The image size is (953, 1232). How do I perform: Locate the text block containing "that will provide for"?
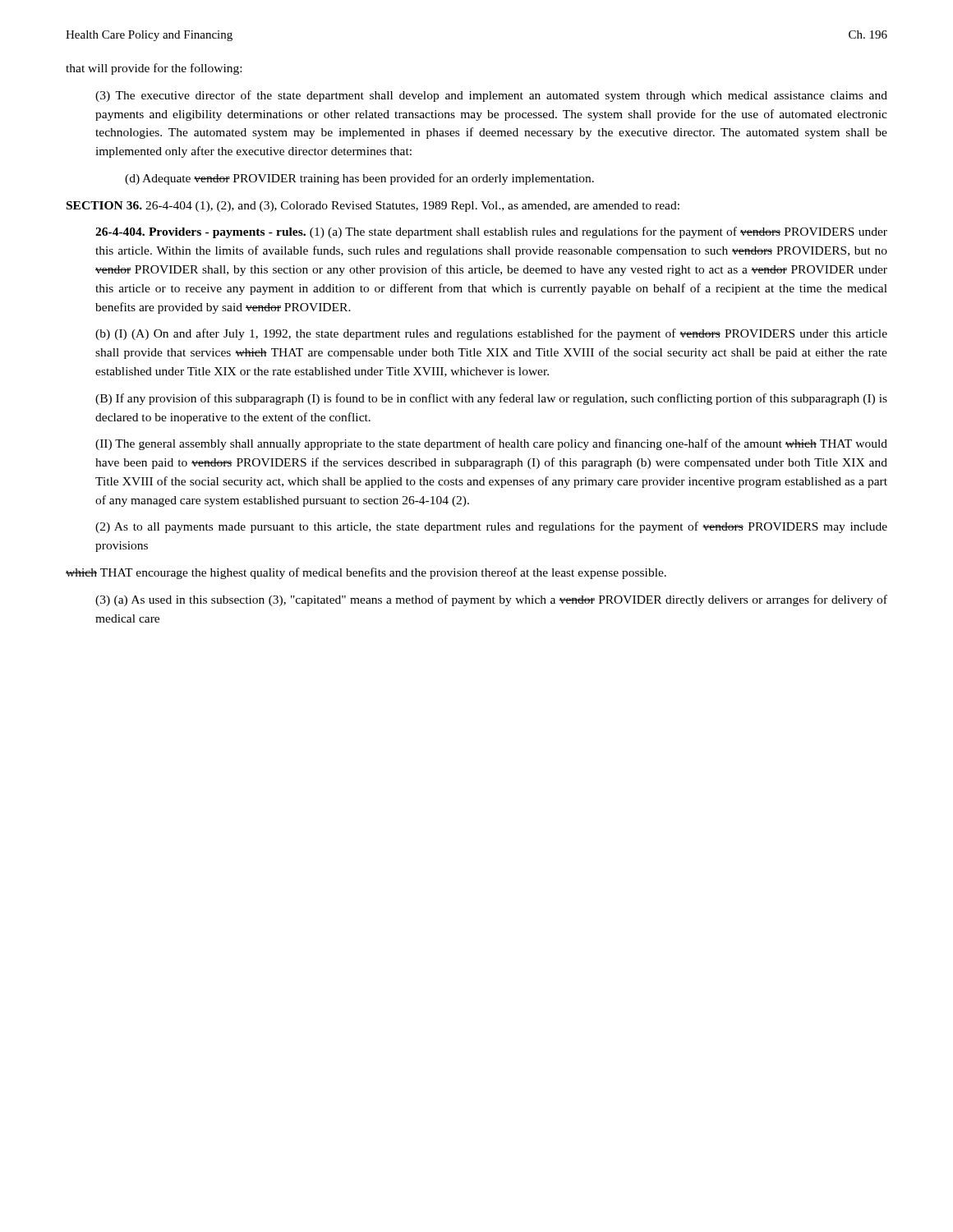(x=154, y=69)
